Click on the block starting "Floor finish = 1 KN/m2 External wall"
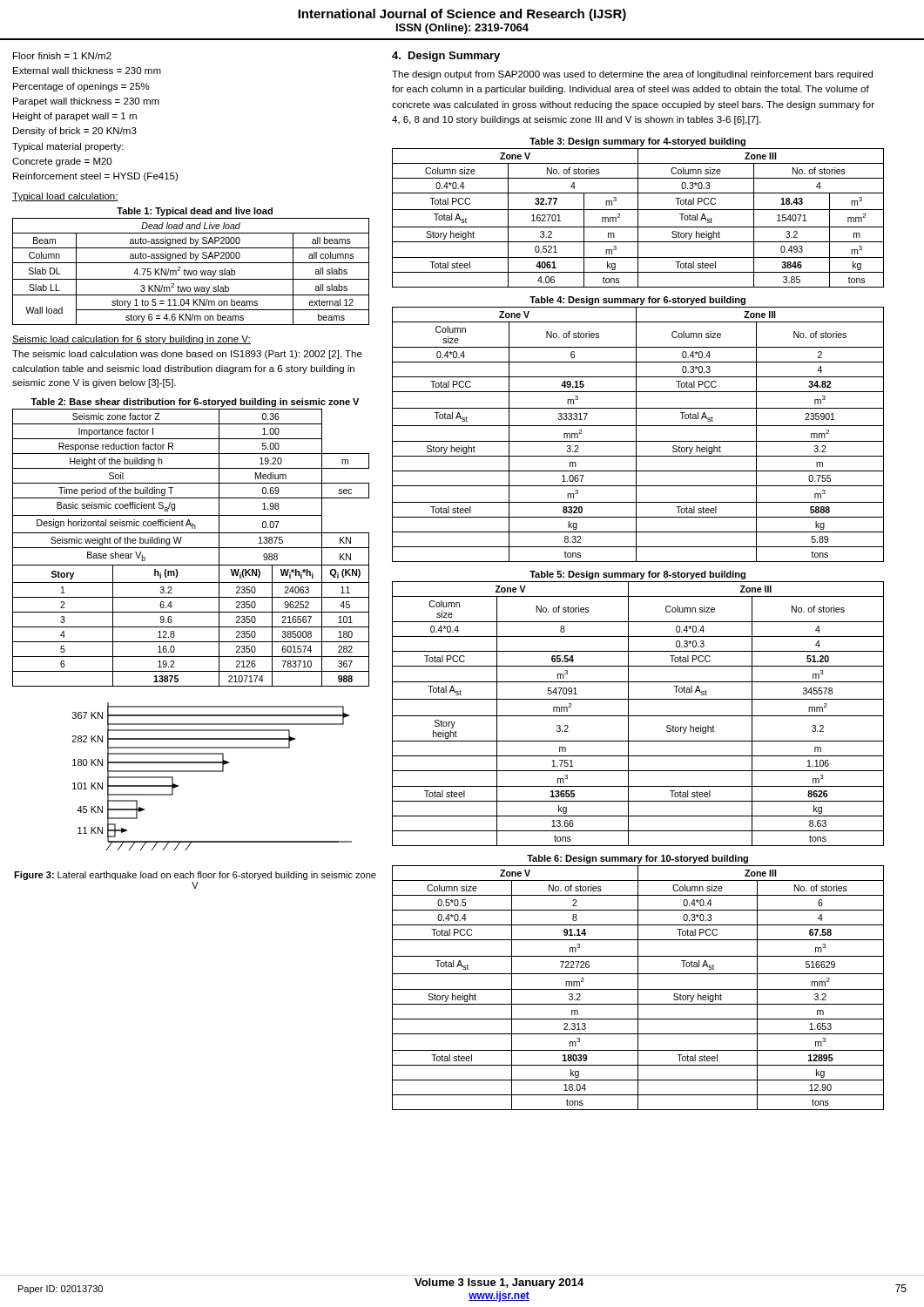The width and height of the screenshot is (924, 1307). point(95,116)
